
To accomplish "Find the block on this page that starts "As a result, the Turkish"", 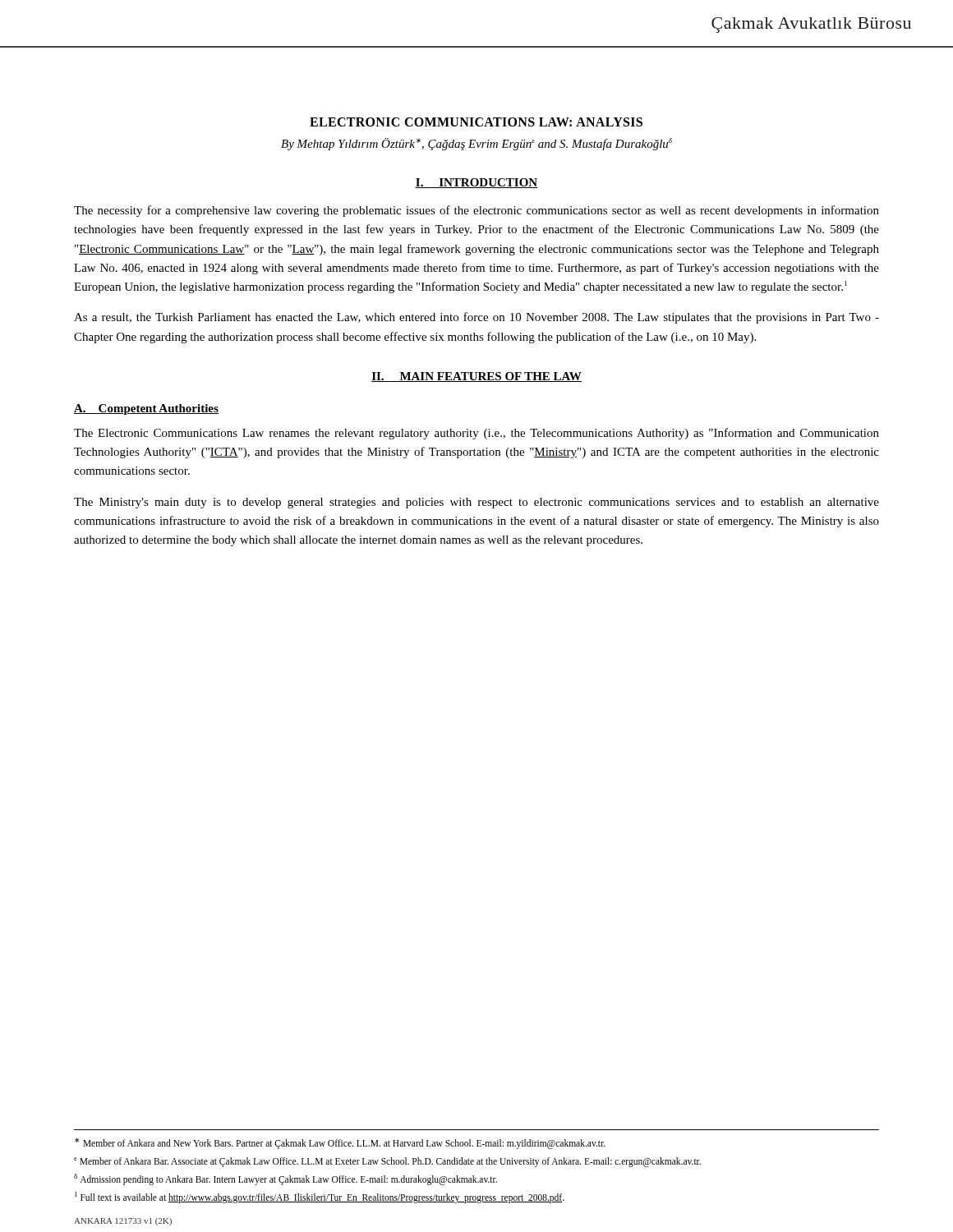I will [x=476, y=327].
